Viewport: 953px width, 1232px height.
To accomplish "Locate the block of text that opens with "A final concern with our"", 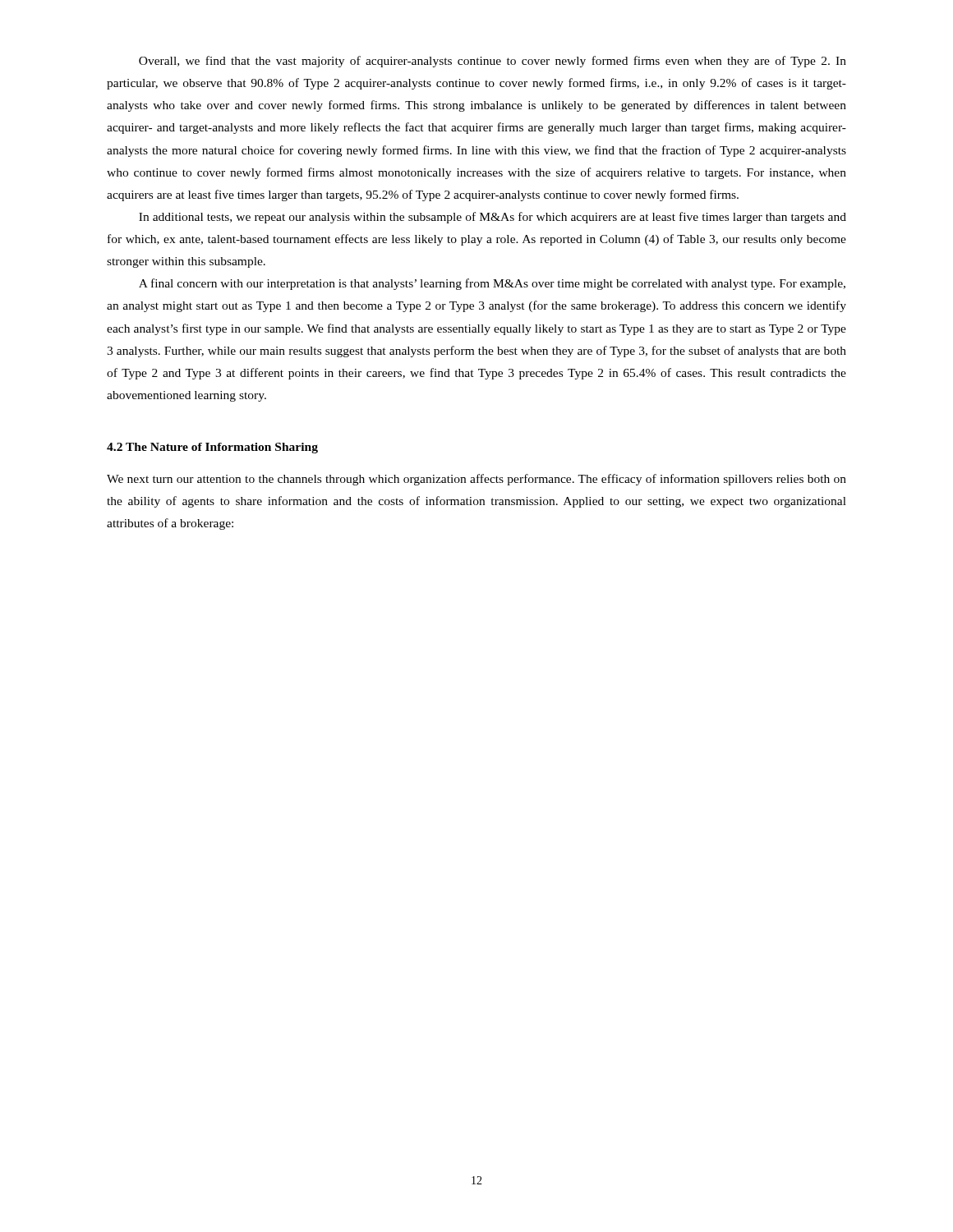I will coord(476,339).
